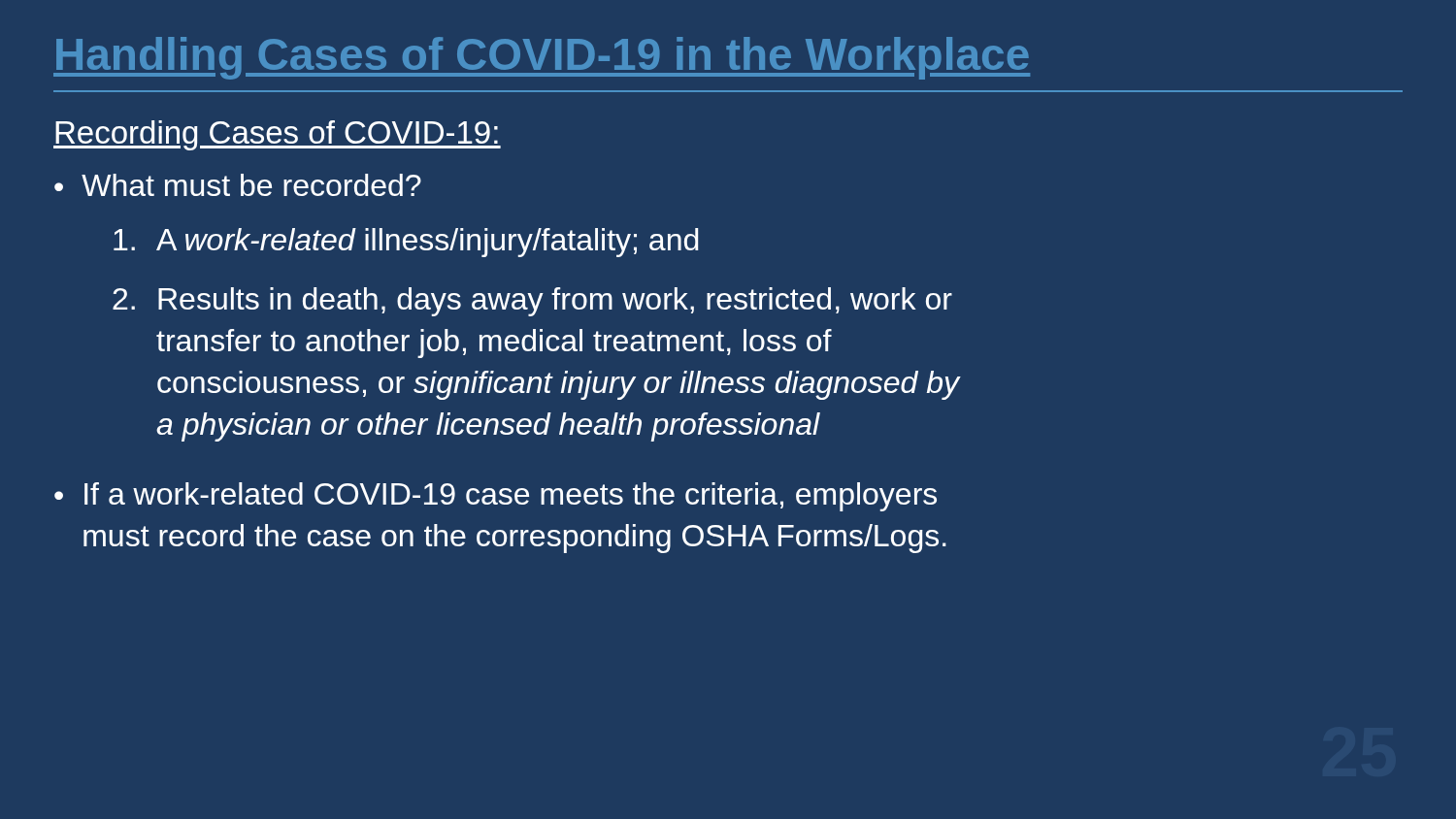This screenshot has height=819, width=1456.
Task: Click where it says "Recording Cases of COVID-19:"
Action: (277, 132)
